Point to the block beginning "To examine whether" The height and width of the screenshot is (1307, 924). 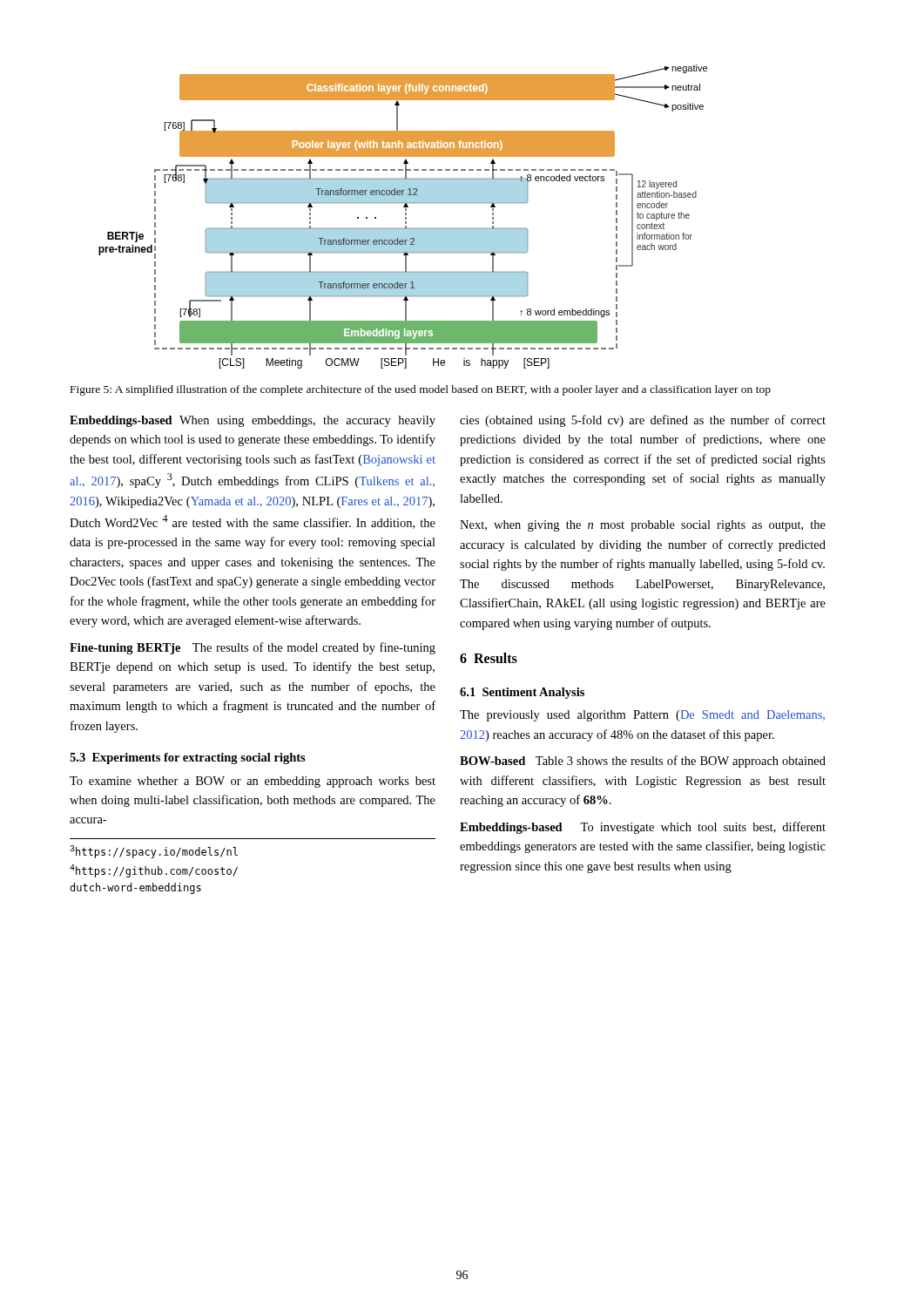[253, 800]
